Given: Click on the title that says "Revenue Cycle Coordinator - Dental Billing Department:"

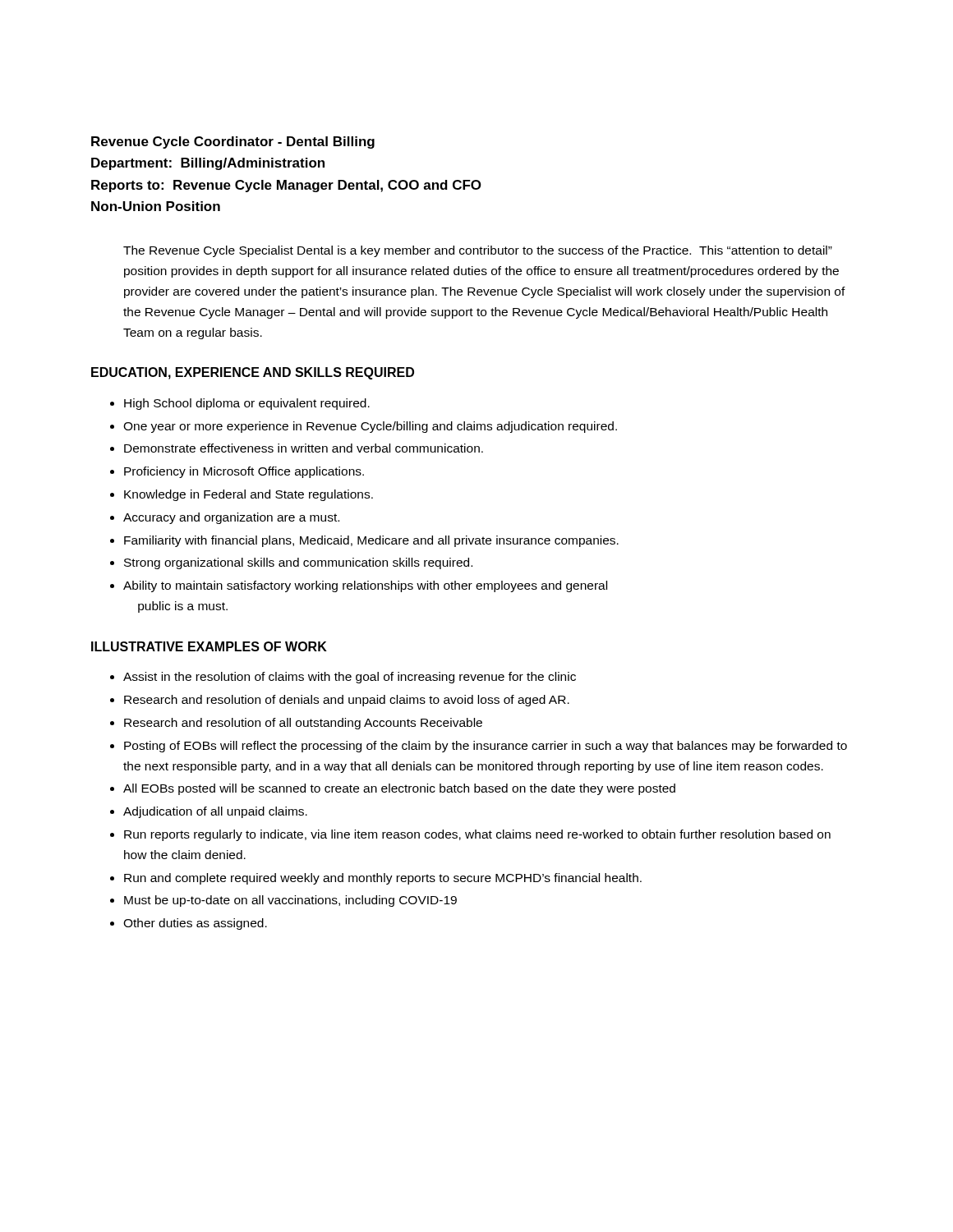Looking at the screenshot, I should (x=286, y=174).
